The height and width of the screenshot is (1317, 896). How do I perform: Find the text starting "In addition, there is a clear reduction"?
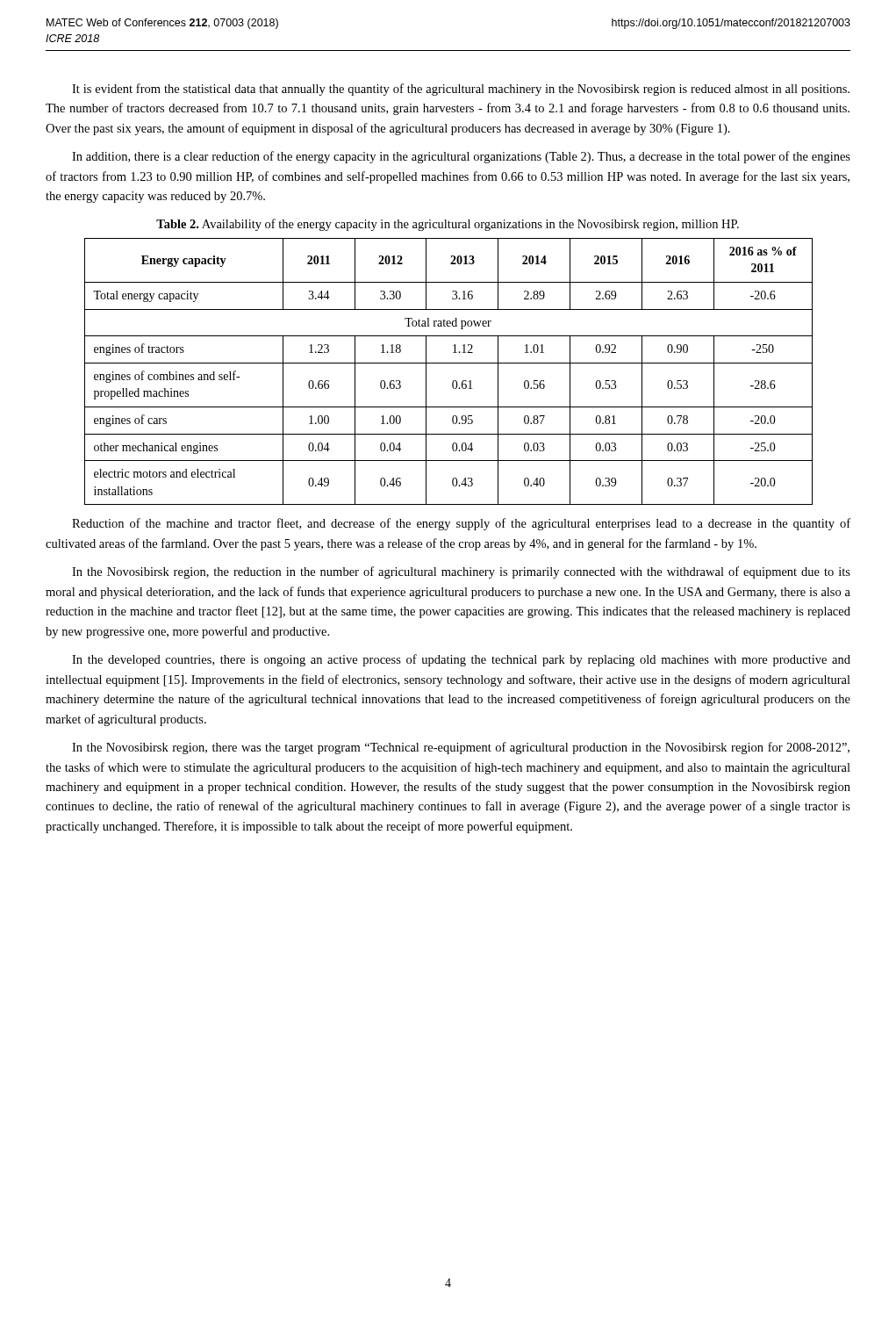(448, 177)
